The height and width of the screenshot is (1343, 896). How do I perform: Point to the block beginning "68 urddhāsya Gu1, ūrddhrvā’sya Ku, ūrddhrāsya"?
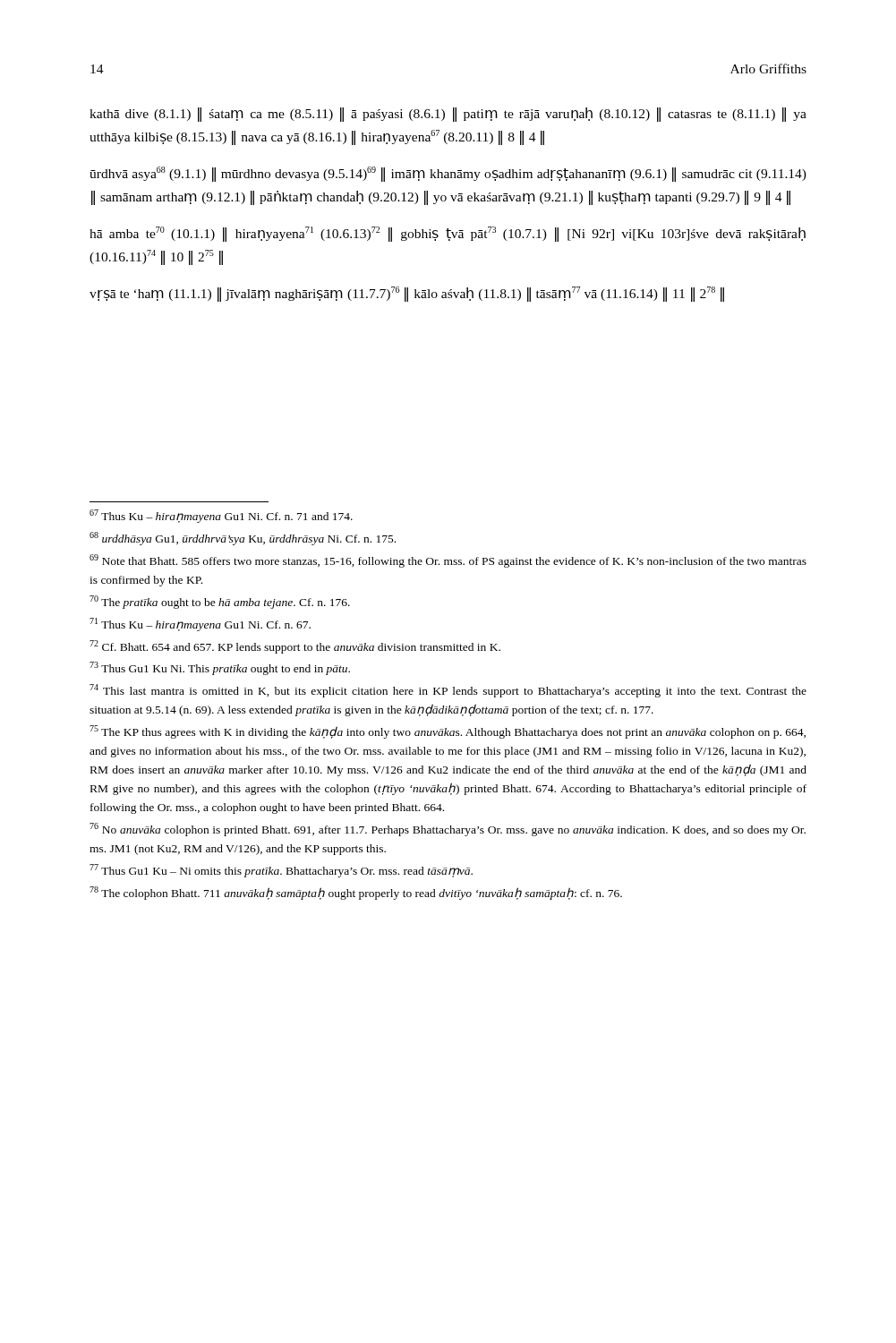pyautogui.click(x=243, y=538)
